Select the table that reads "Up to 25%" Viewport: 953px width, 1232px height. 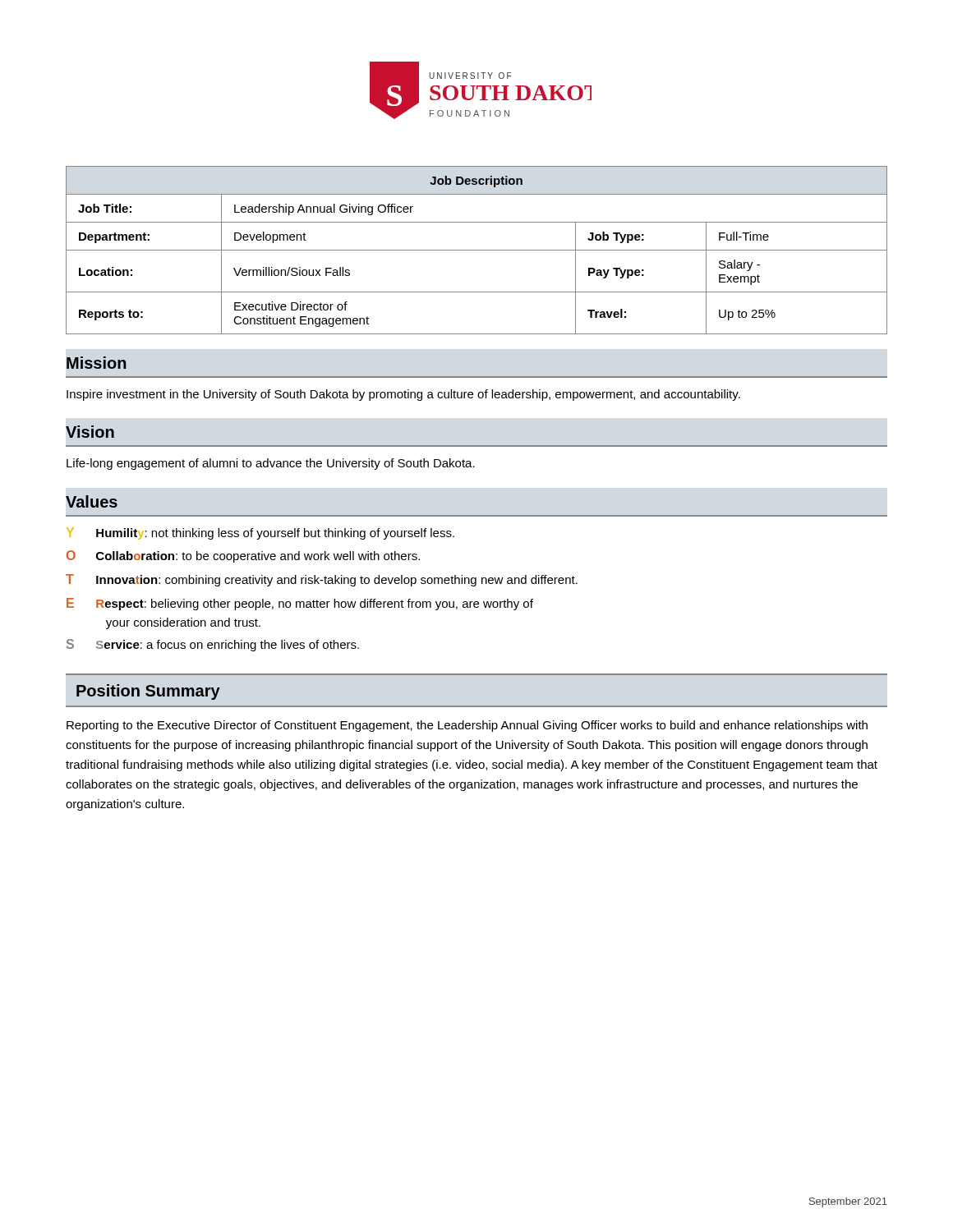click(476, 250)
